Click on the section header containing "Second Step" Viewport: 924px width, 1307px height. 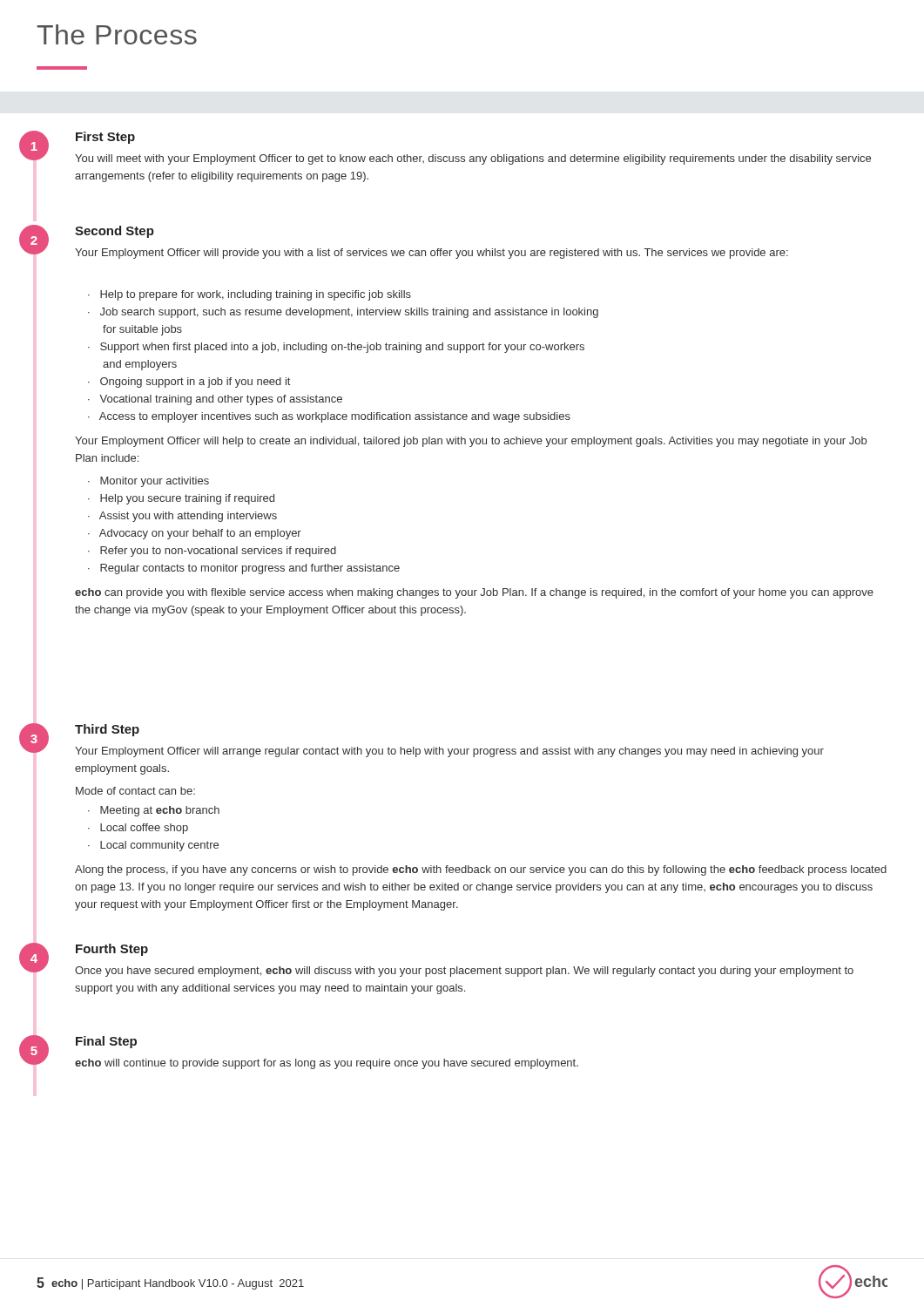115,232
